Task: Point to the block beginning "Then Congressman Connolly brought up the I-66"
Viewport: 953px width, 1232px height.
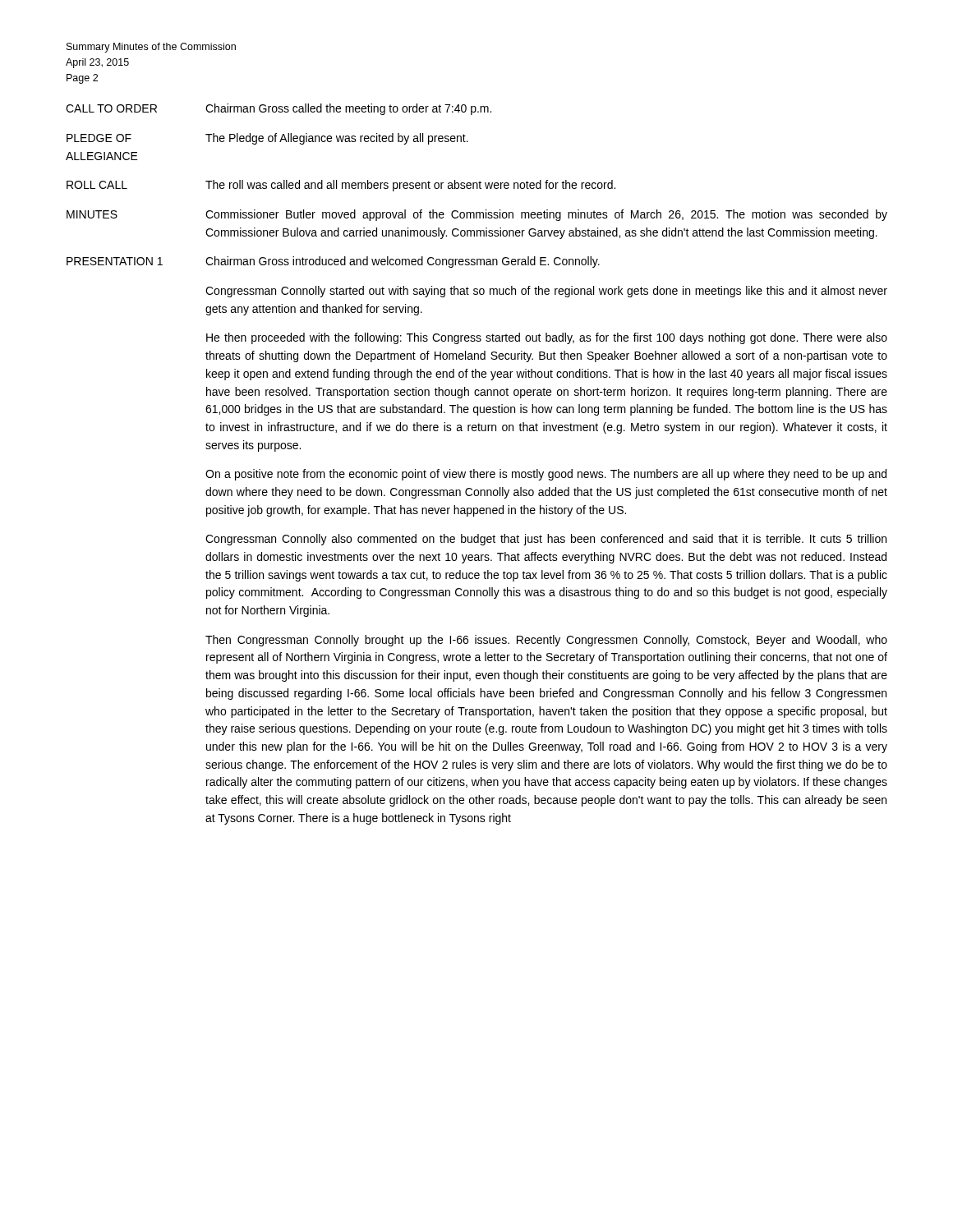Action: (546, 729)
